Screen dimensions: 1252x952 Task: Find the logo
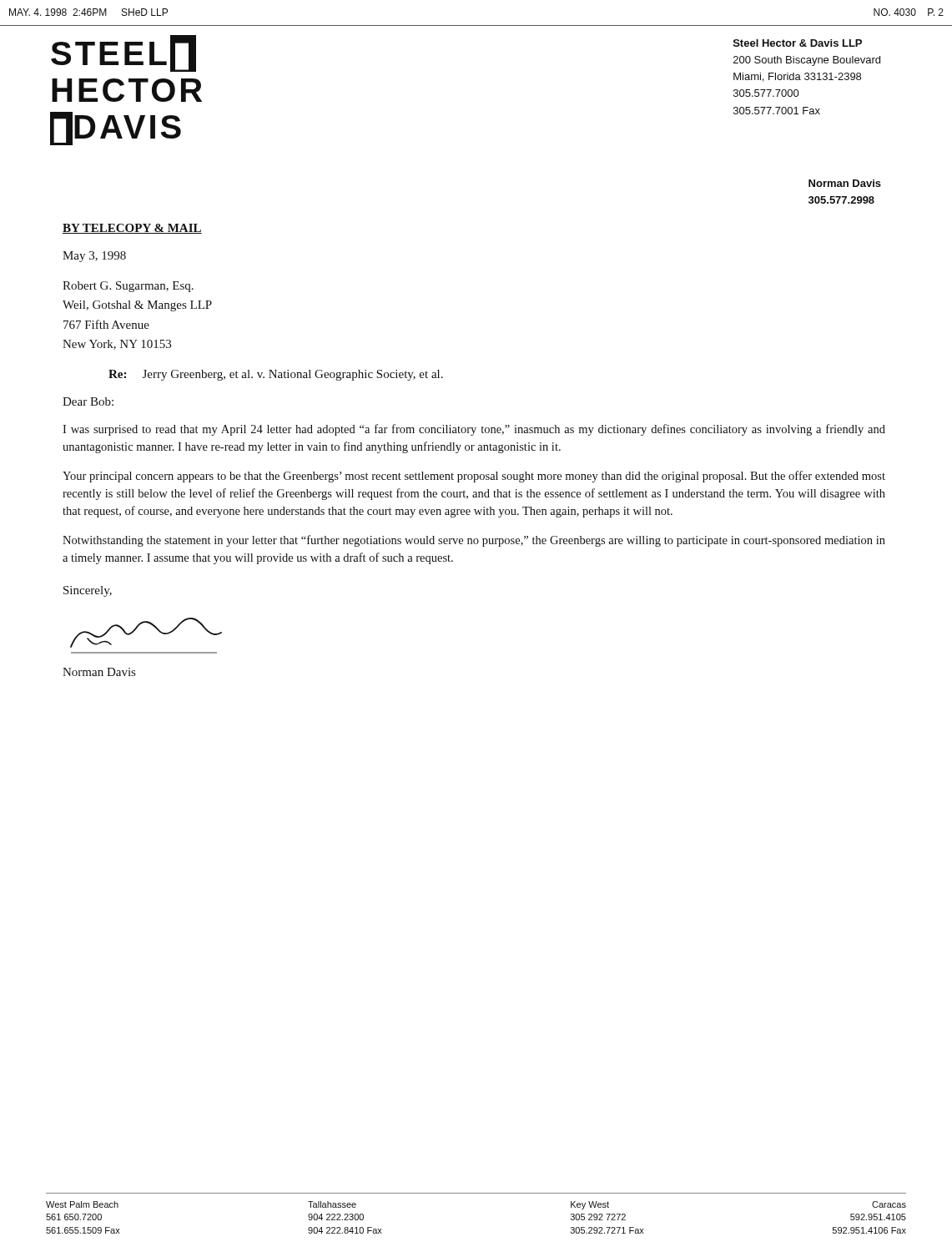click(x=128, y=90)
